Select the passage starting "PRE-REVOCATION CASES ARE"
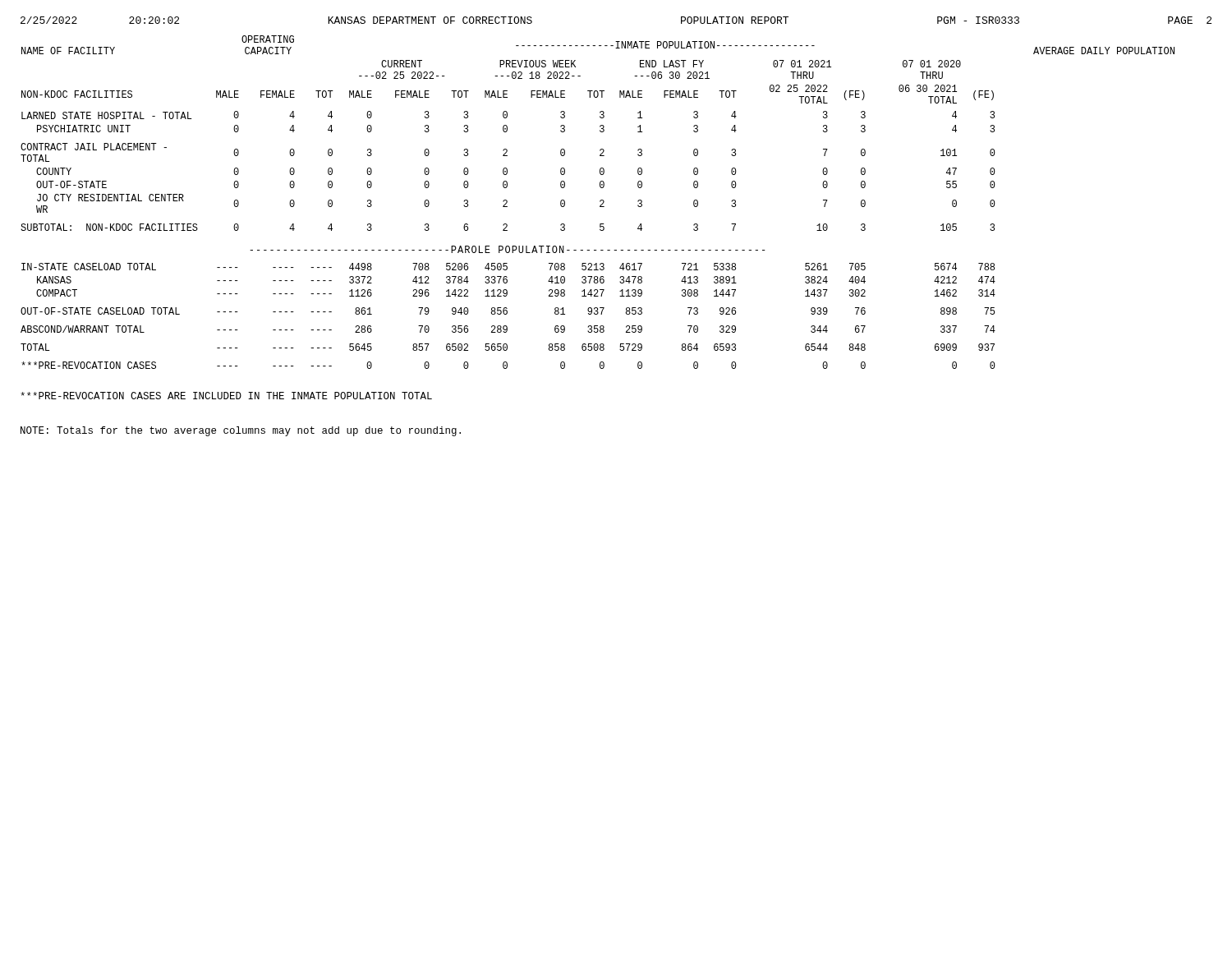The image size is (1232, 953). pyautogui.click(x=226, y=397)
